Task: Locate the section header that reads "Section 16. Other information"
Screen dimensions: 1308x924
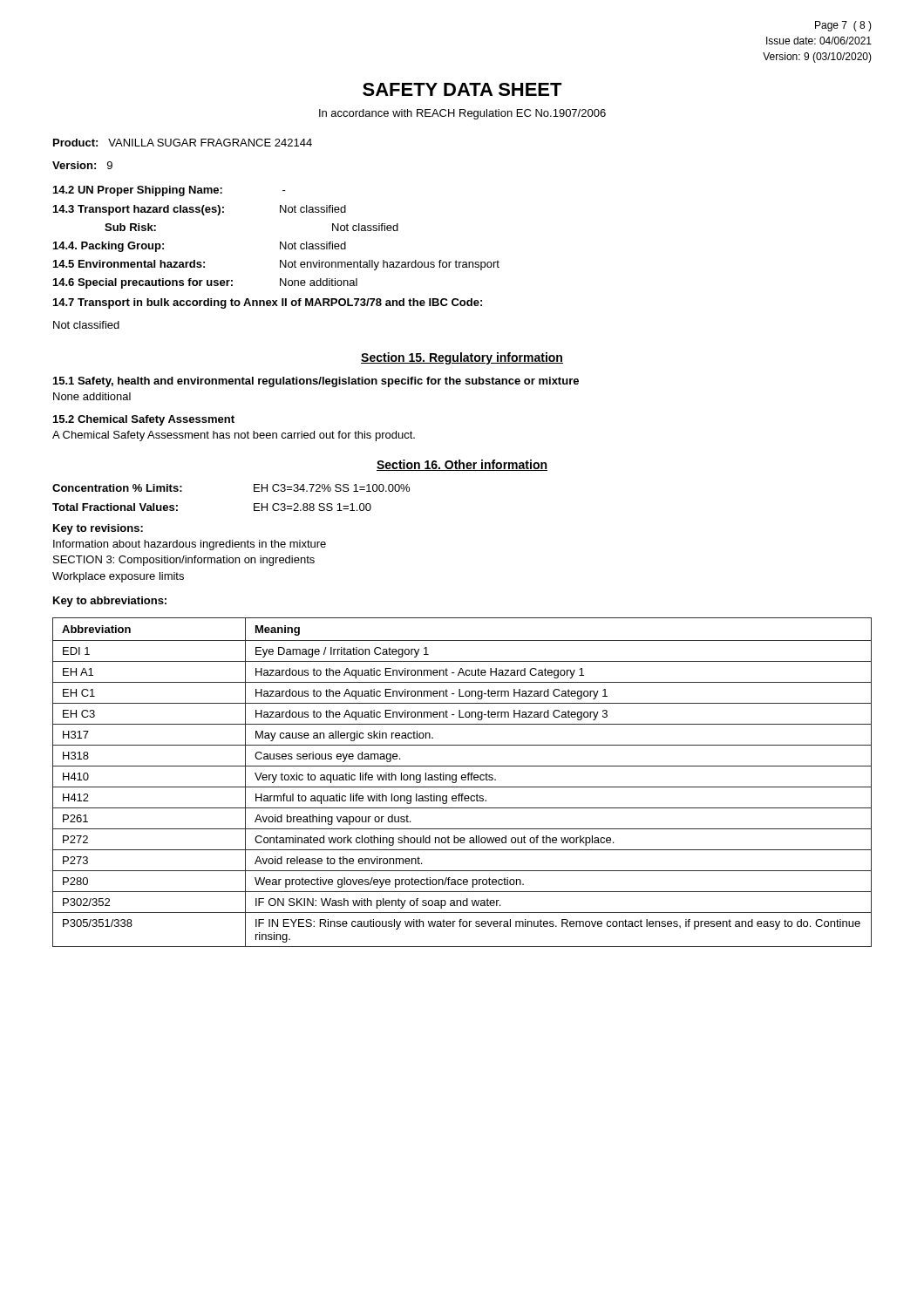Action: point(462,464)
